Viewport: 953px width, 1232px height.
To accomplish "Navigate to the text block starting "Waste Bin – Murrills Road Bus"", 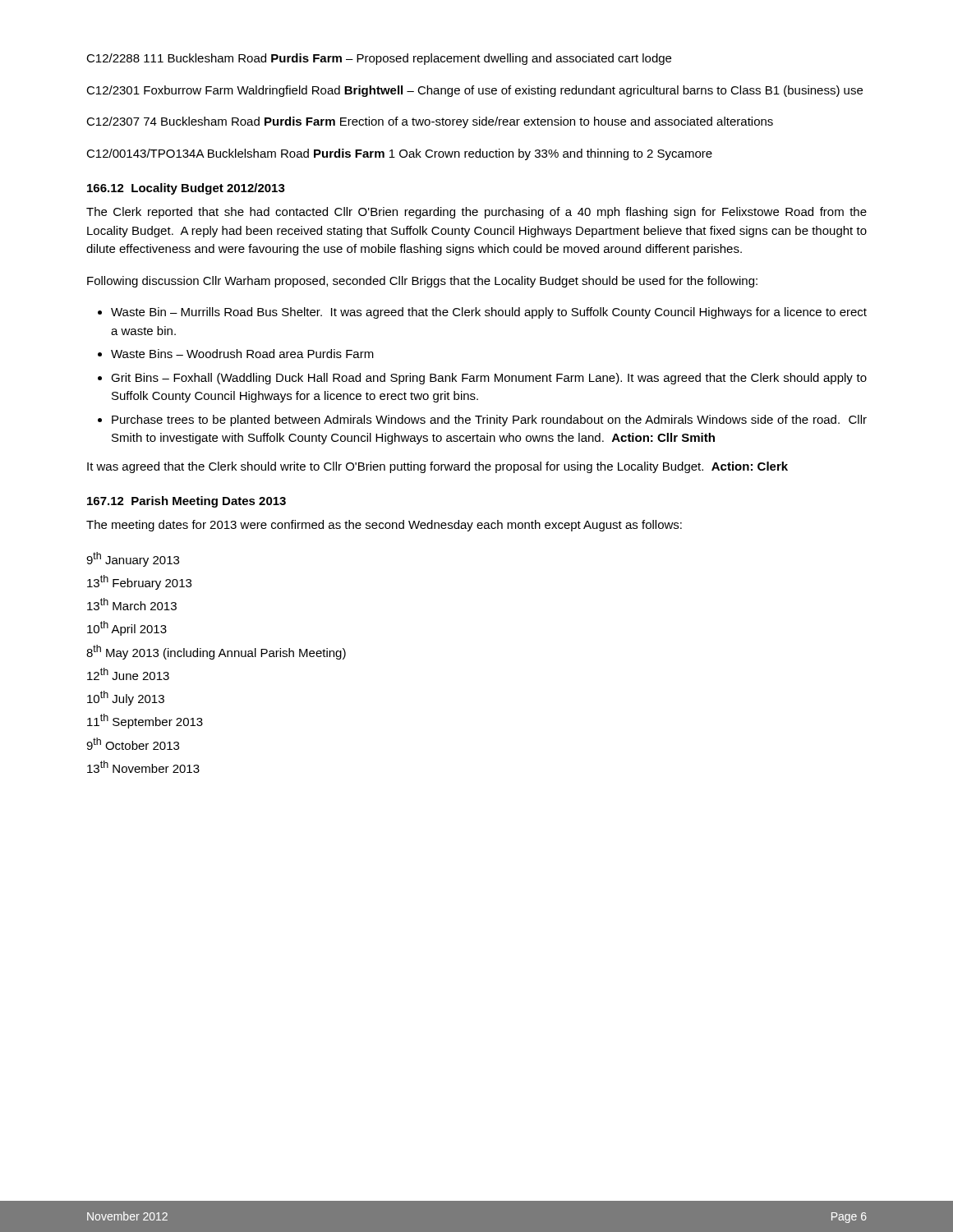I will pos(489,321).
